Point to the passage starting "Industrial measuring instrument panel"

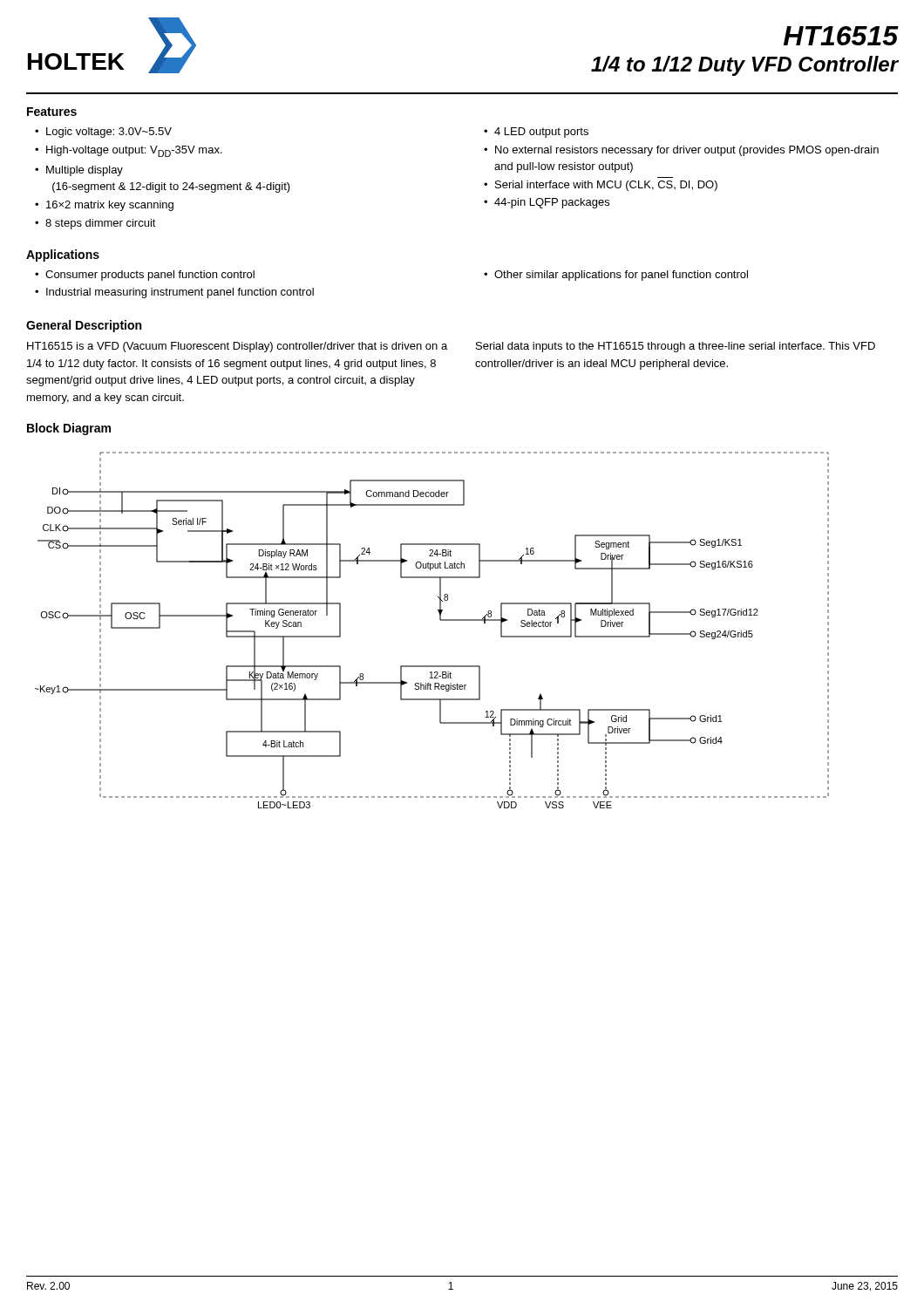click(x=180, y=292)
